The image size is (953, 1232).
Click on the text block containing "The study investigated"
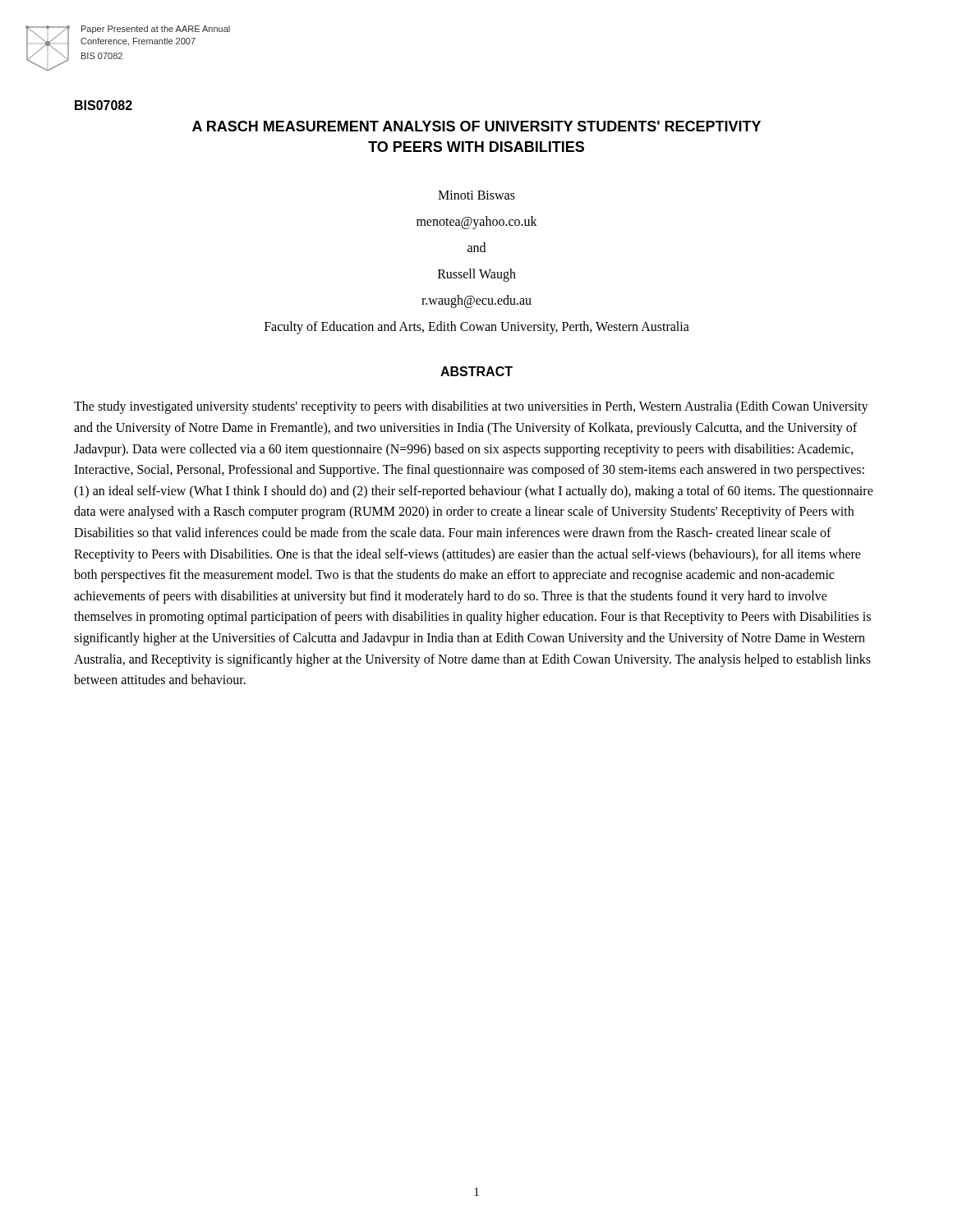(474, 543)
